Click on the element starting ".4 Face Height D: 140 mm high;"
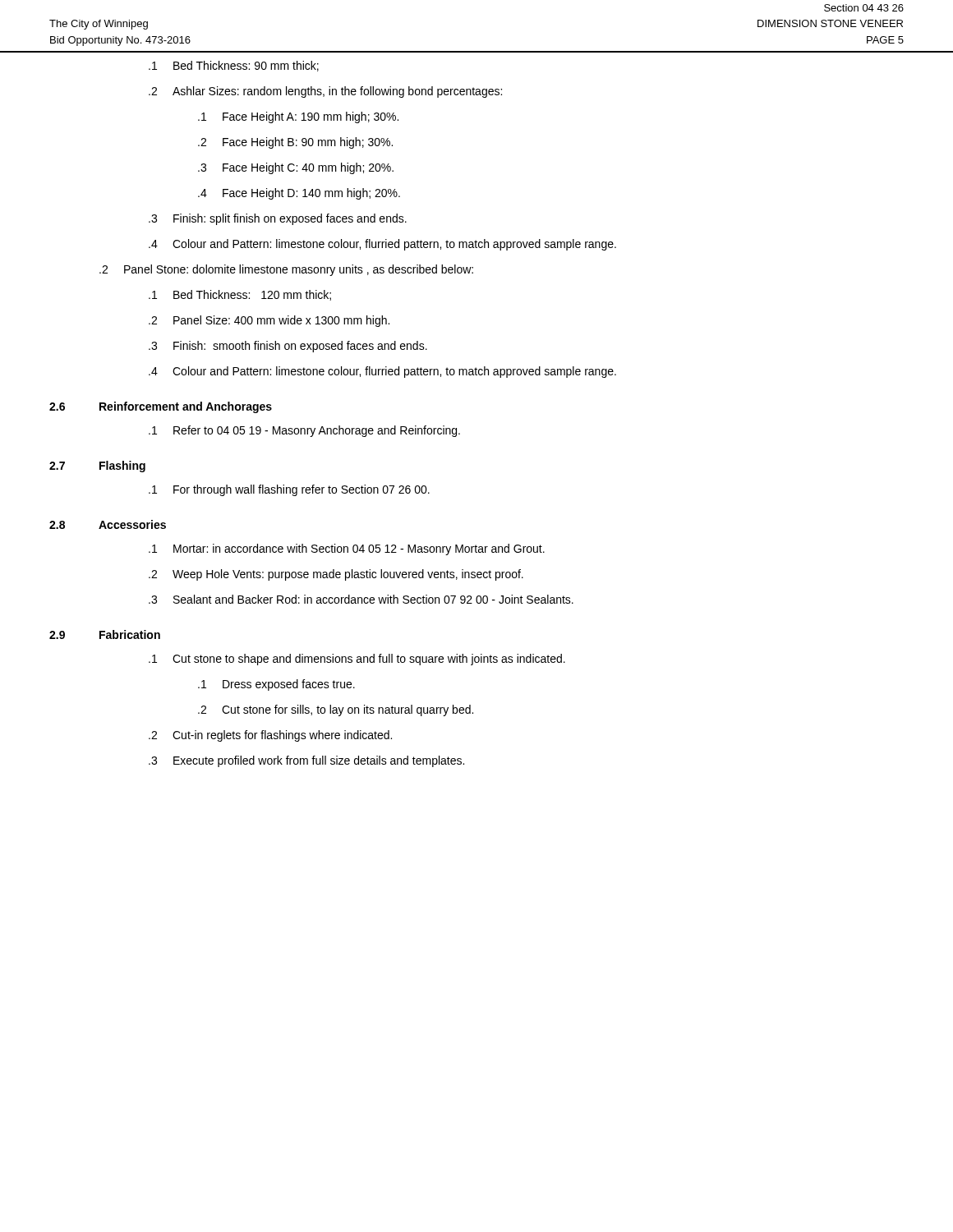Image resolution: width=953 pixels, height=1232 pixels. point(299,194)
